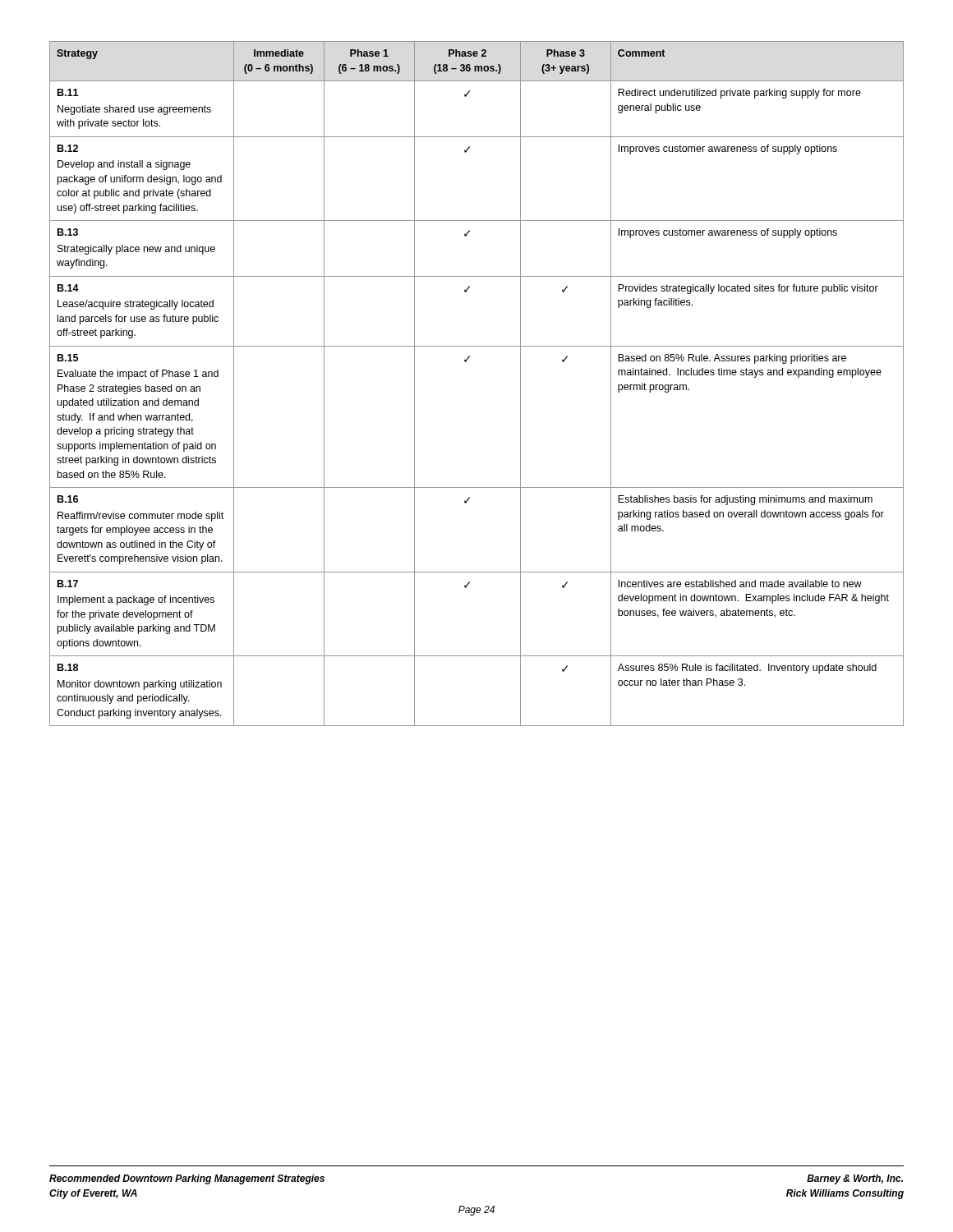
Task: Select the table
Action: [x=476, y=384]
